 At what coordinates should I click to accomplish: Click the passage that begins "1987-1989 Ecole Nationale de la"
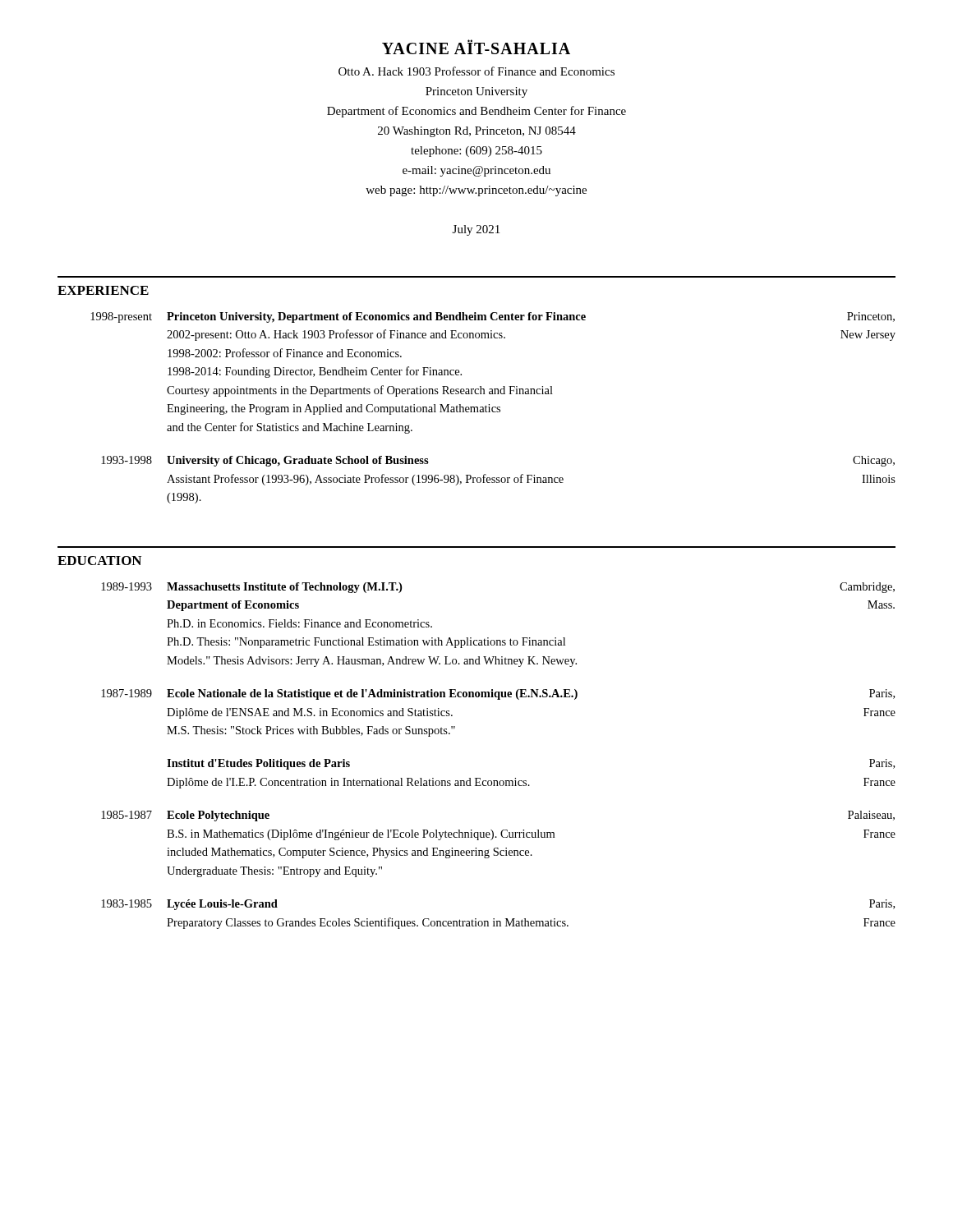click(498, 694)
